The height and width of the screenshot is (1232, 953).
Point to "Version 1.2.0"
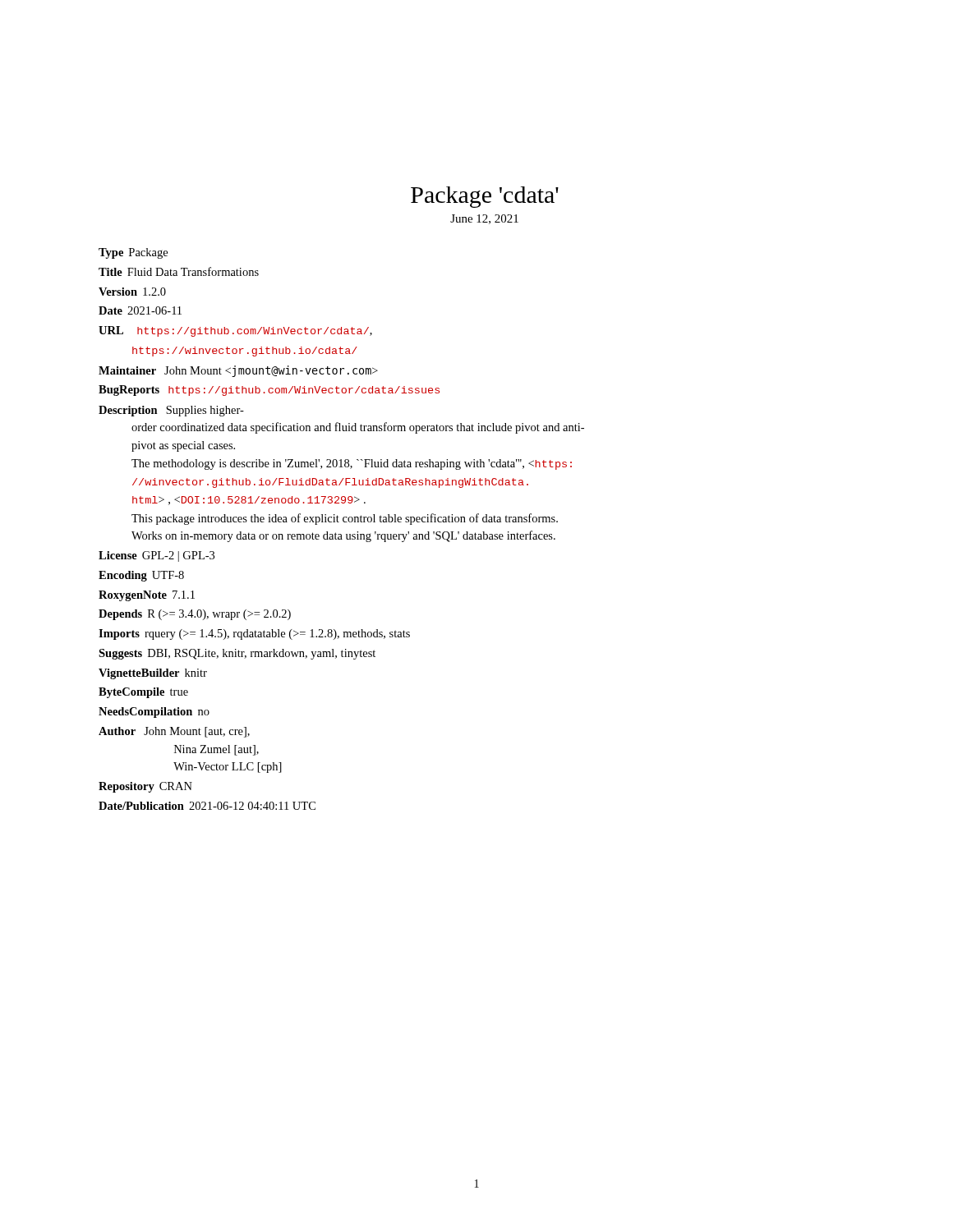pos(132,292)
